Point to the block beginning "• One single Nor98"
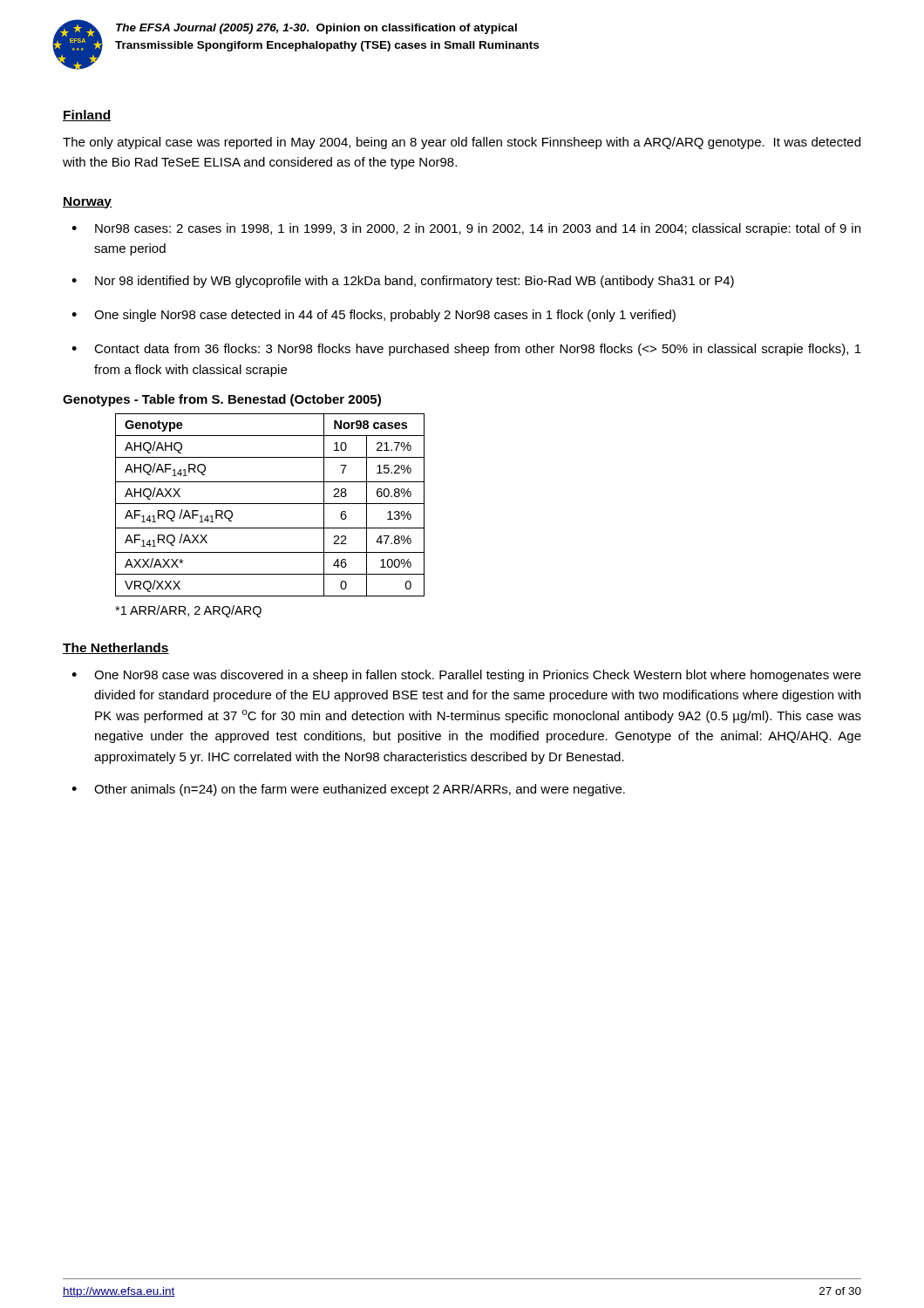The height and width of the screenshot is (1308, 924). [466, 315]
